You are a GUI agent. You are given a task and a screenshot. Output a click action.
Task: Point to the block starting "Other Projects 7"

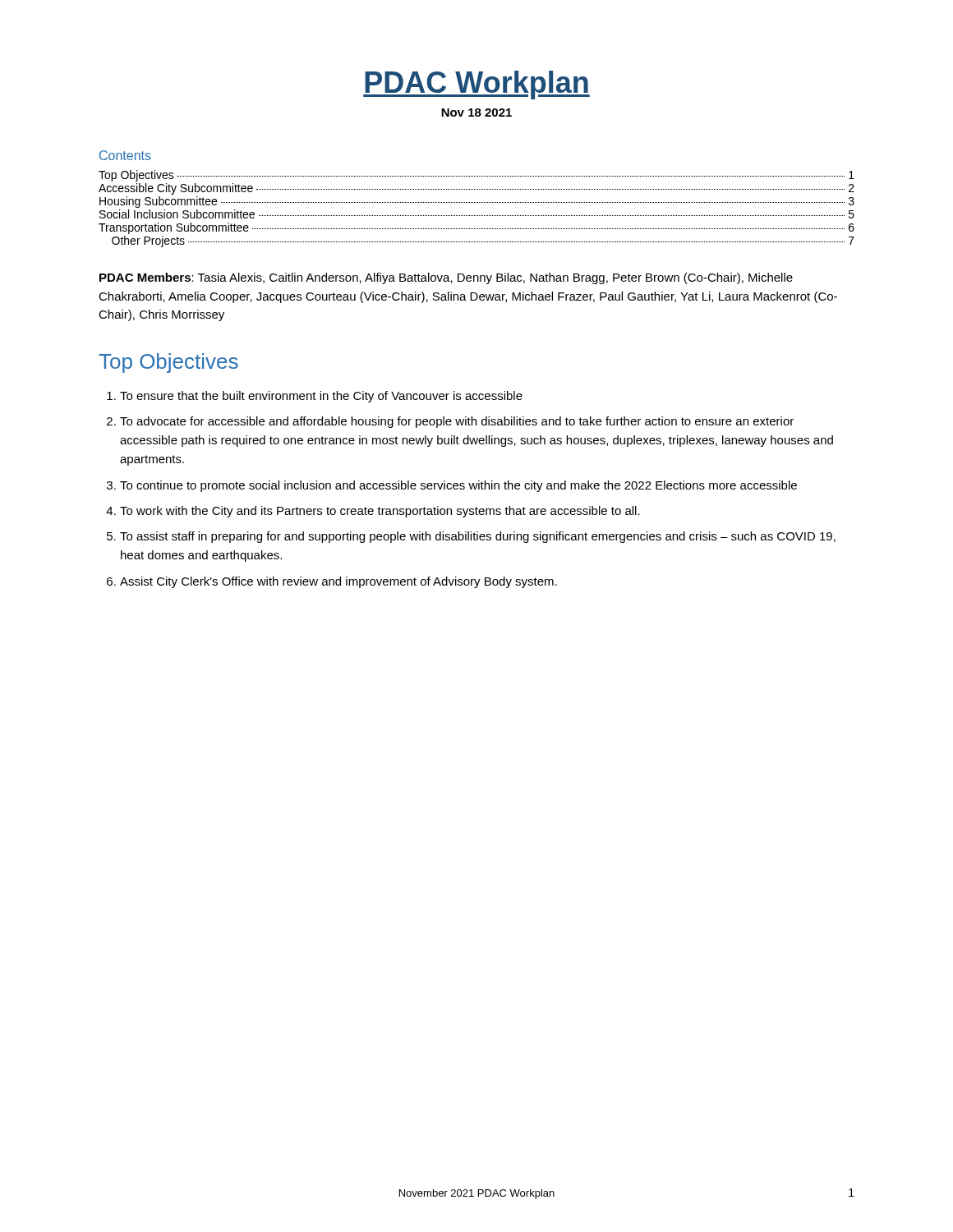[x=476, y=241]
